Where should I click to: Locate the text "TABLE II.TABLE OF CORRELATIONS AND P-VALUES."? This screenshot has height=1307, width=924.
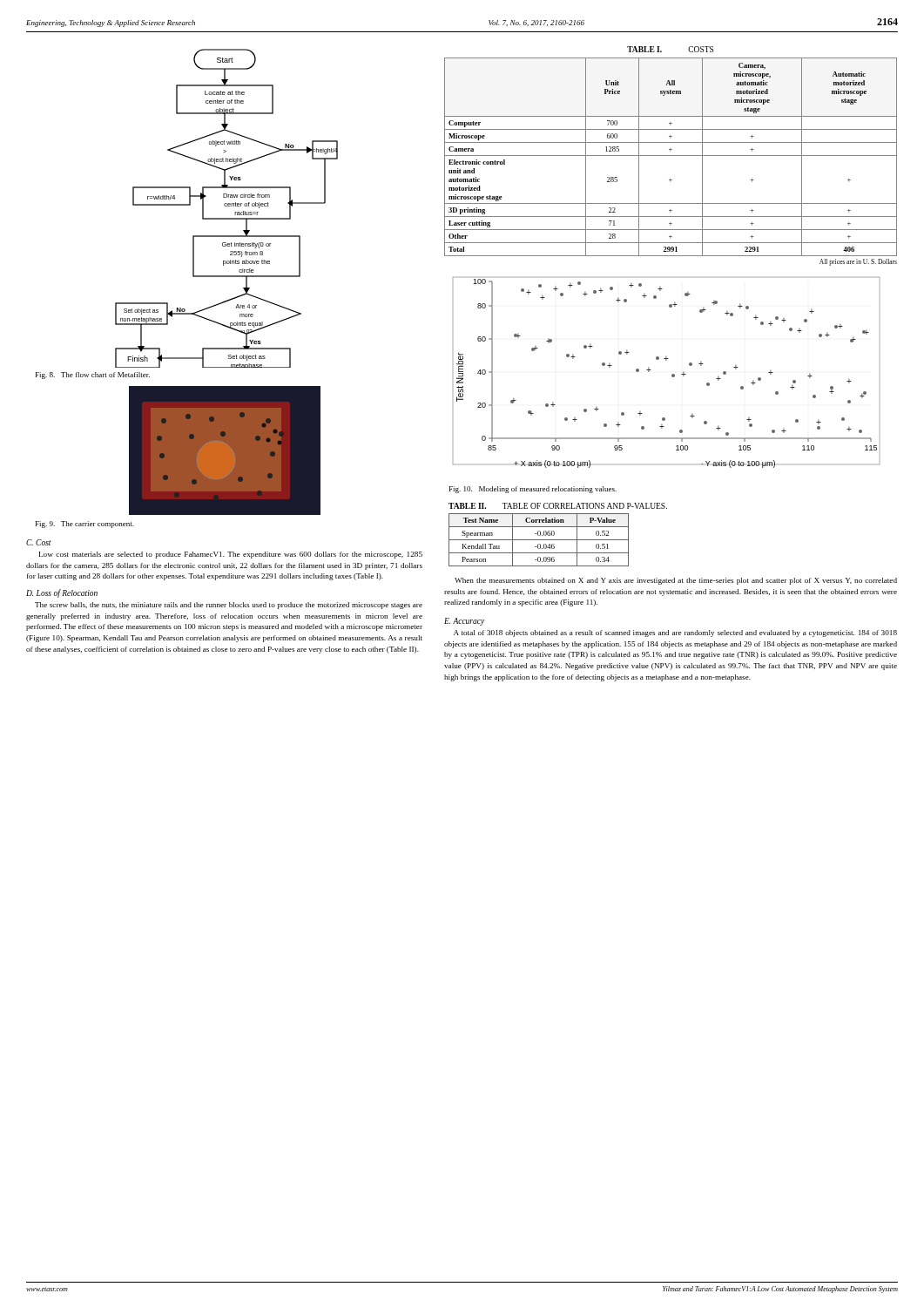coord(558,506)
